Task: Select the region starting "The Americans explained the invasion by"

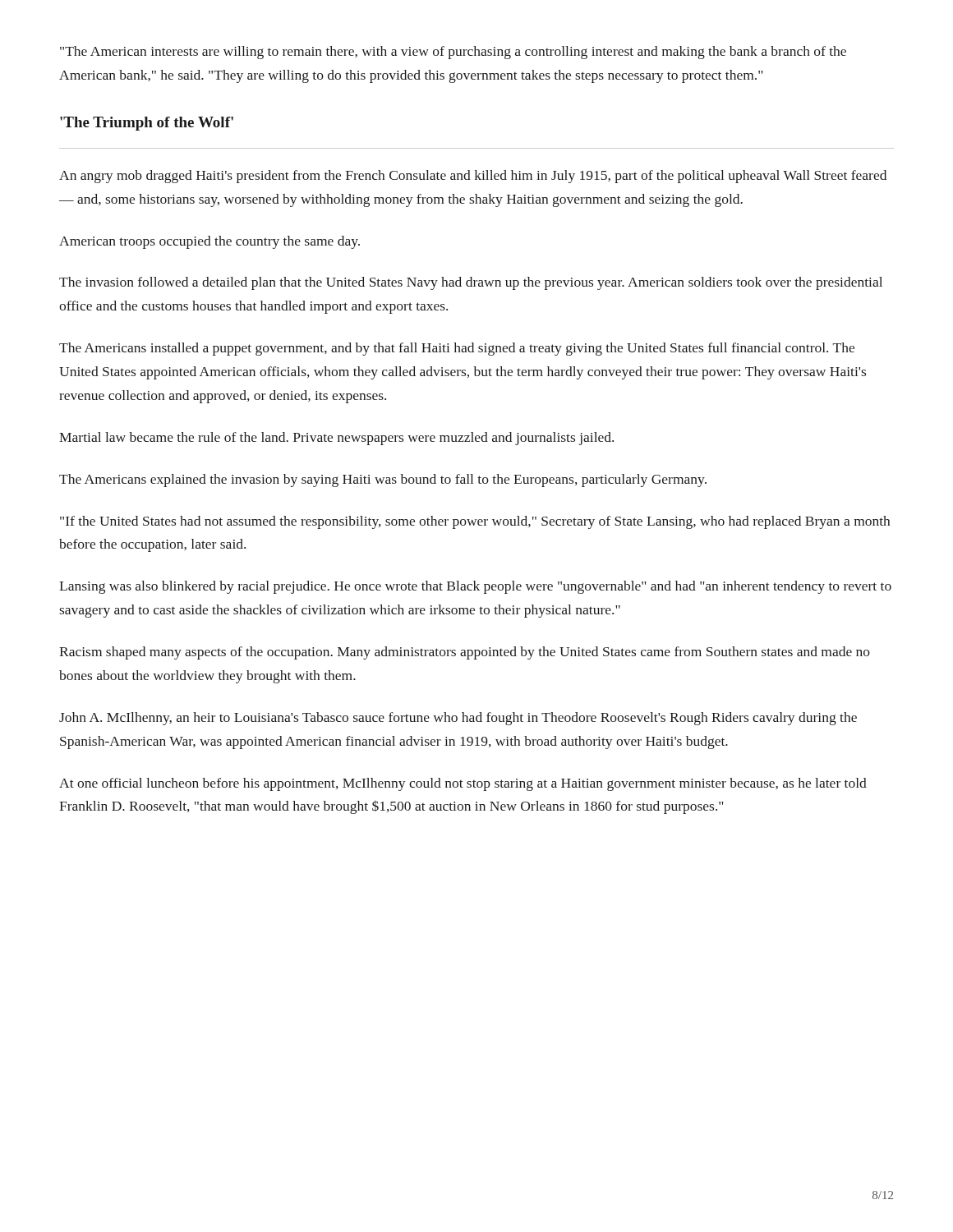Action: [x=383, y=479]
